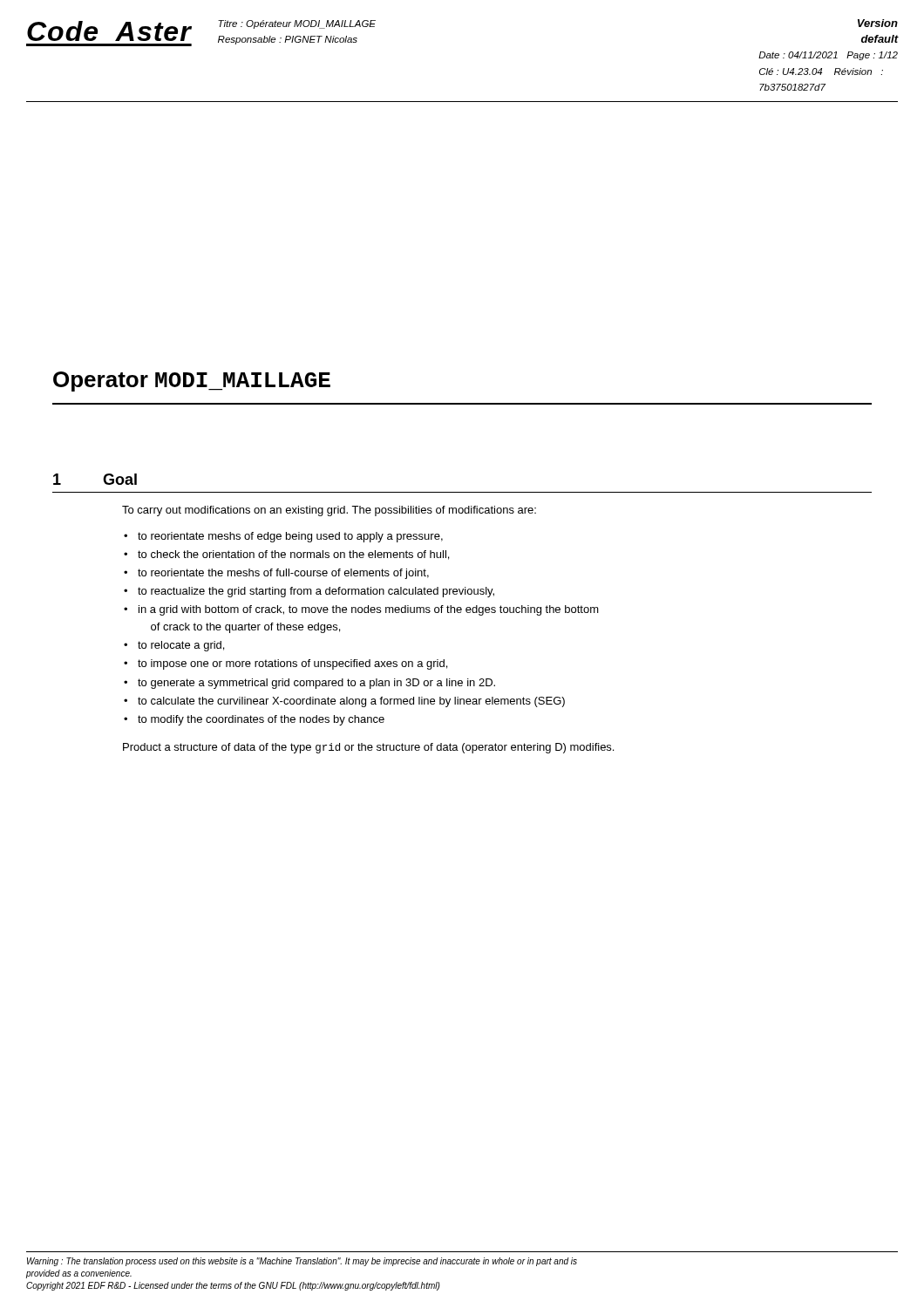924x1308 pixels.
Task: Point to the text starting "to impose one"
Action: coord(293,664)
